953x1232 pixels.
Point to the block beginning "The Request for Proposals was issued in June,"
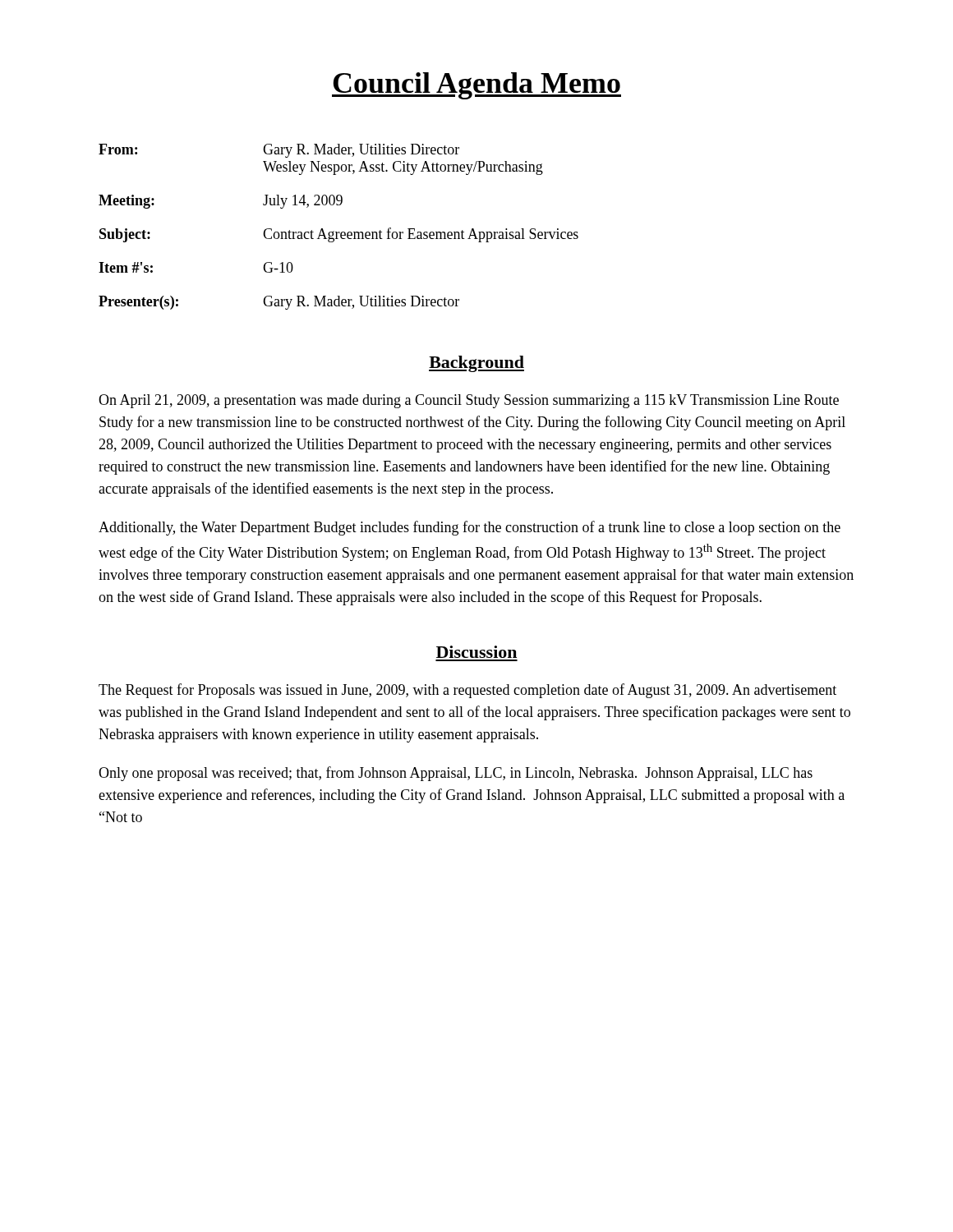pyautogui.click(x=475, y=712)
